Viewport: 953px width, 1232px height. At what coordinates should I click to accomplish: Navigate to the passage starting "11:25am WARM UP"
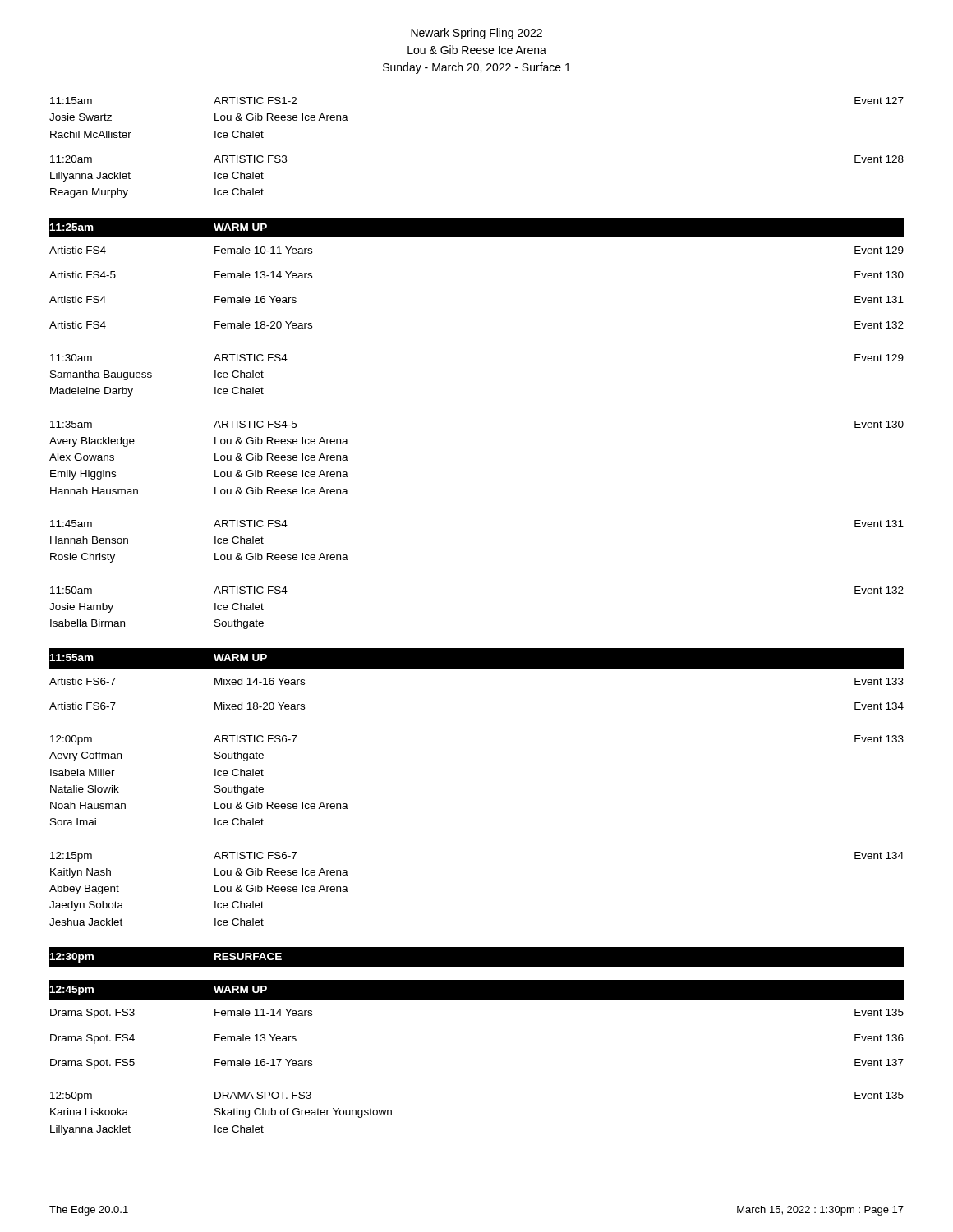pyautogui.click(x=423, y=227)
